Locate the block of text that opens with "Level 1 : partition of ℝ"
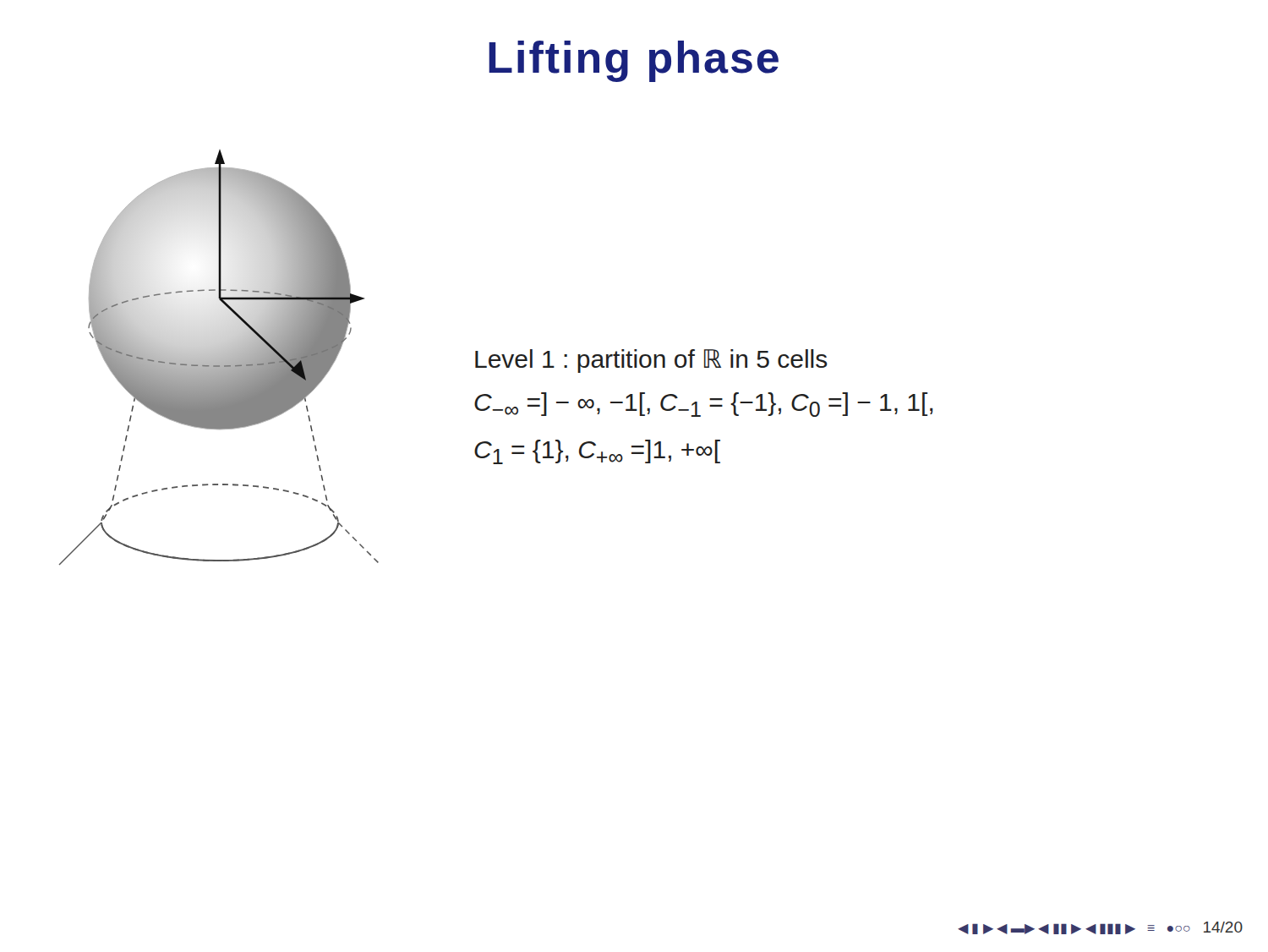Image resolution: width=1268 pixels, height=952 pixels. pyautogui.click(x=704, y=406)
